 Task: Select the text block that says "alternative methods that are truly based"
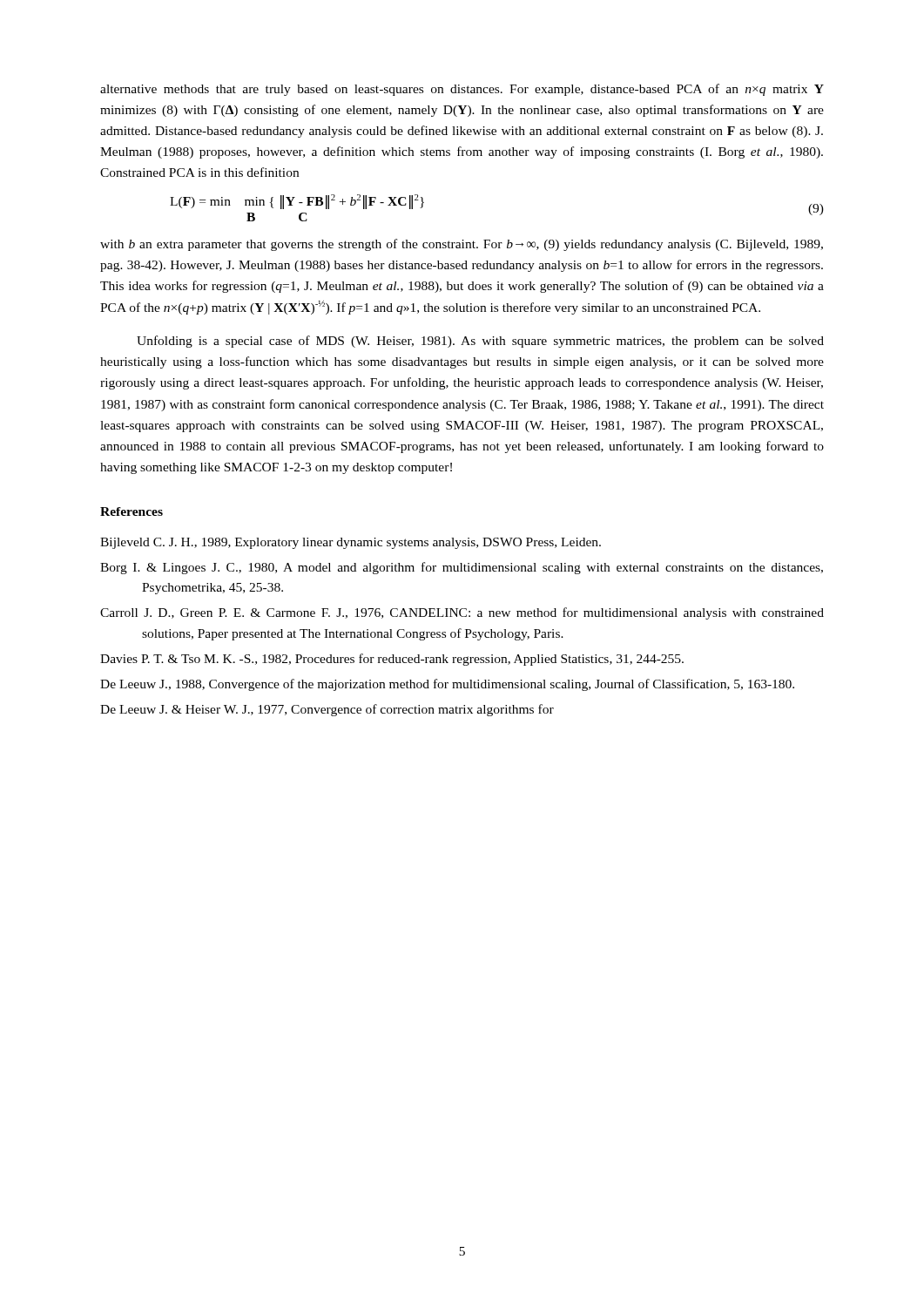click(462, 130)
